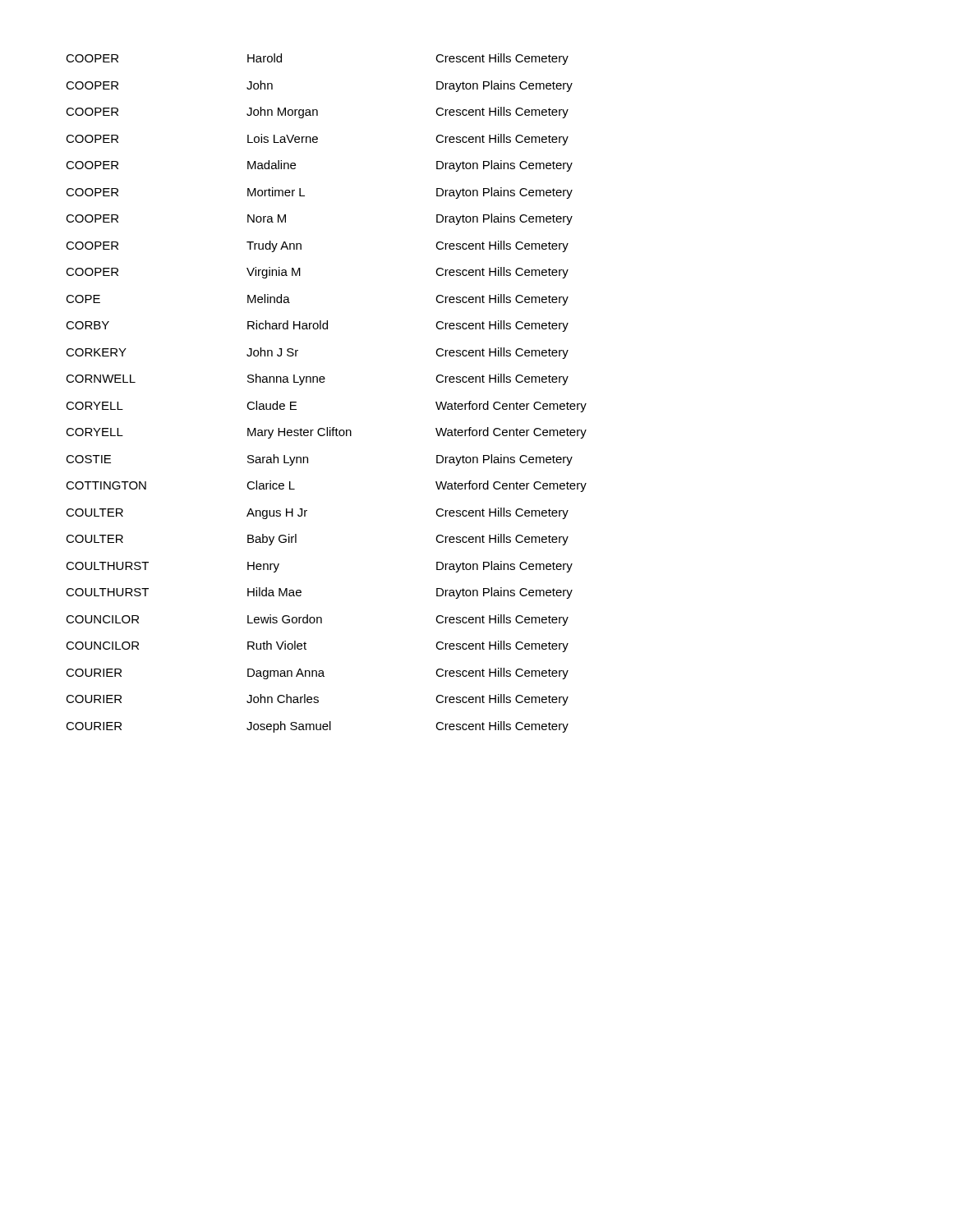This screenshot has width=953, height=1232.
Task: Find "COULTHURST Hilda Mae Drayton Plains Cemetery" on this page
Action: pyautogui.click(x=476, y=592)
